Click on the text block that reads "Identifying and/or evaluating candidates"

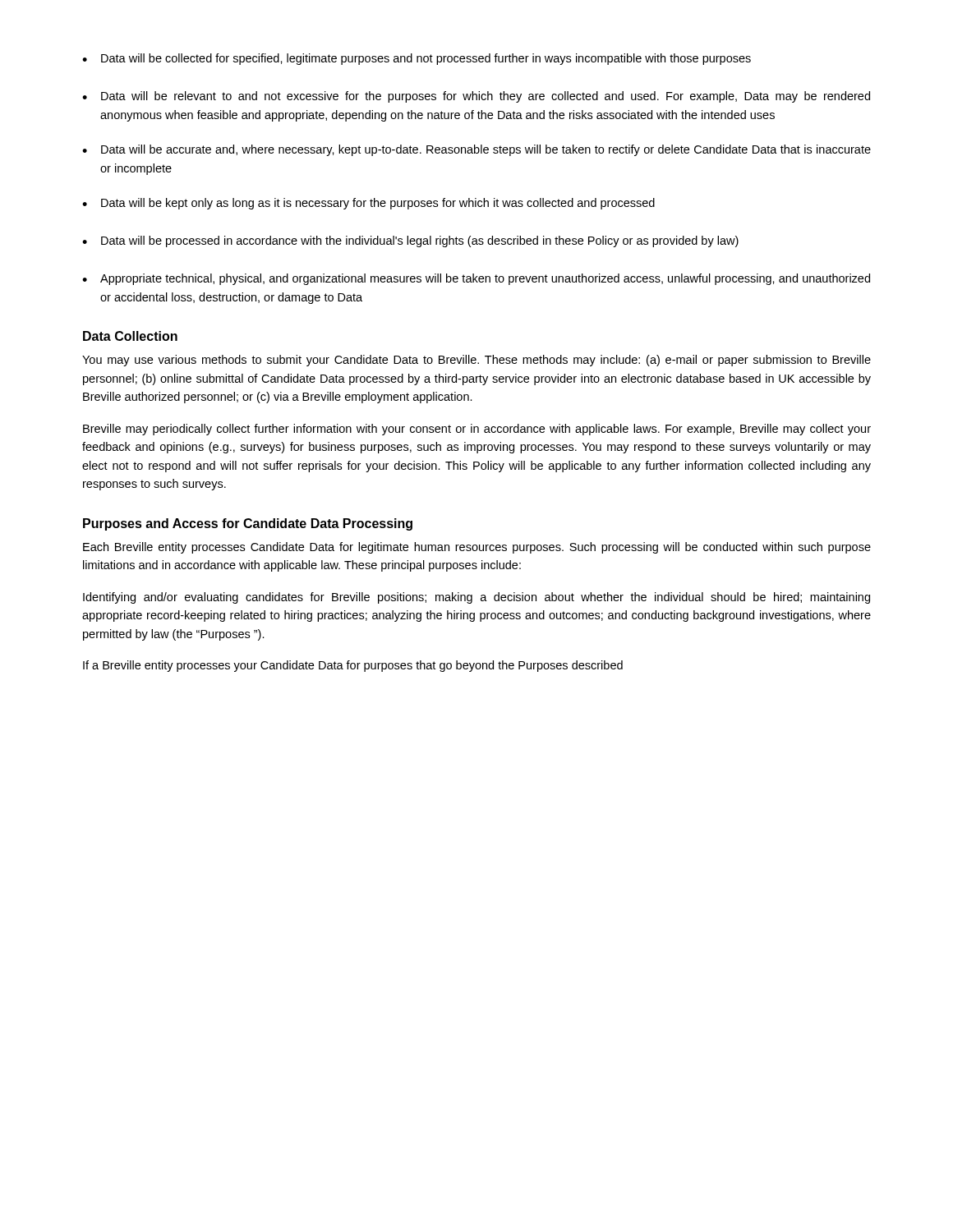pos(476,615)
